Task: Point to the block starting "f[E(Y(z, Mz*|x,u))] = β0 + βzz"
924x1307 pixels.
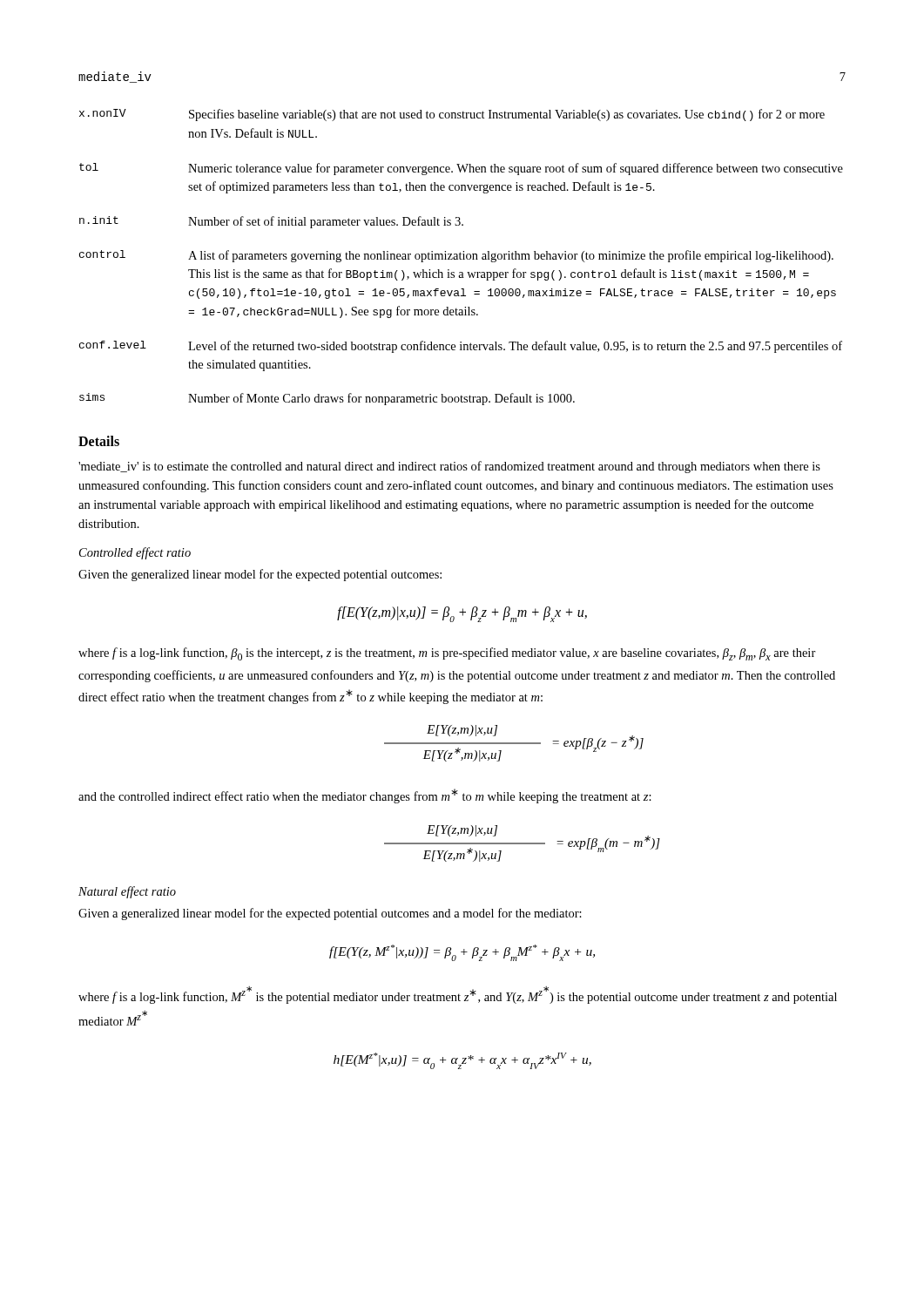Action: pyautogui.click(x=462, y=951)
